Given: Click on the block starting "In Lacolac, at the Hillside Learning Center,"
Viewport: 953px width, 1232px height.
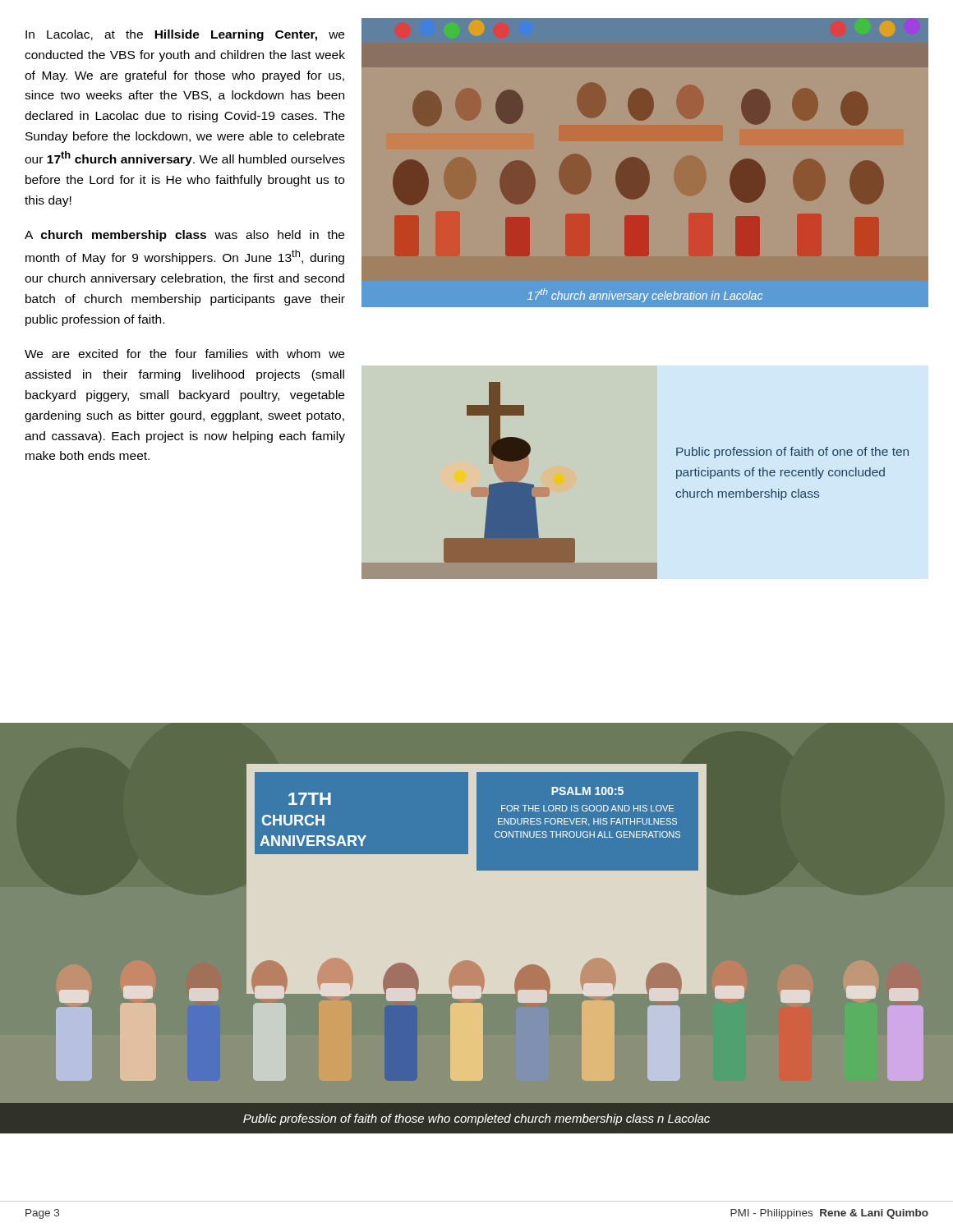Looking at the screenshot, I should 185,246.
